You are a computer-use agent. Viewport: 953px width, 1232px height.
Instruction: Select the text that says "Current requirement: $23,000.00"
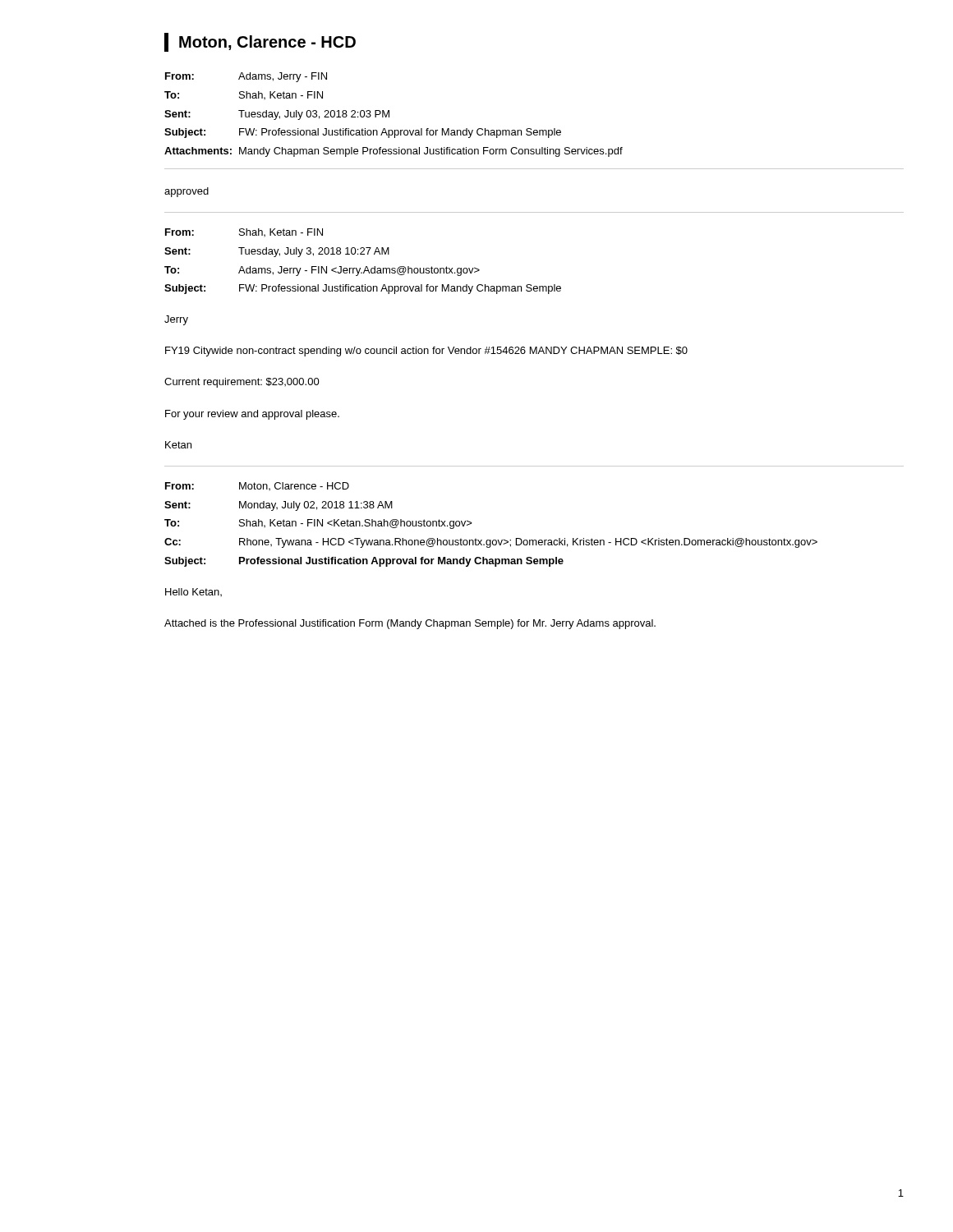(242, 382)
